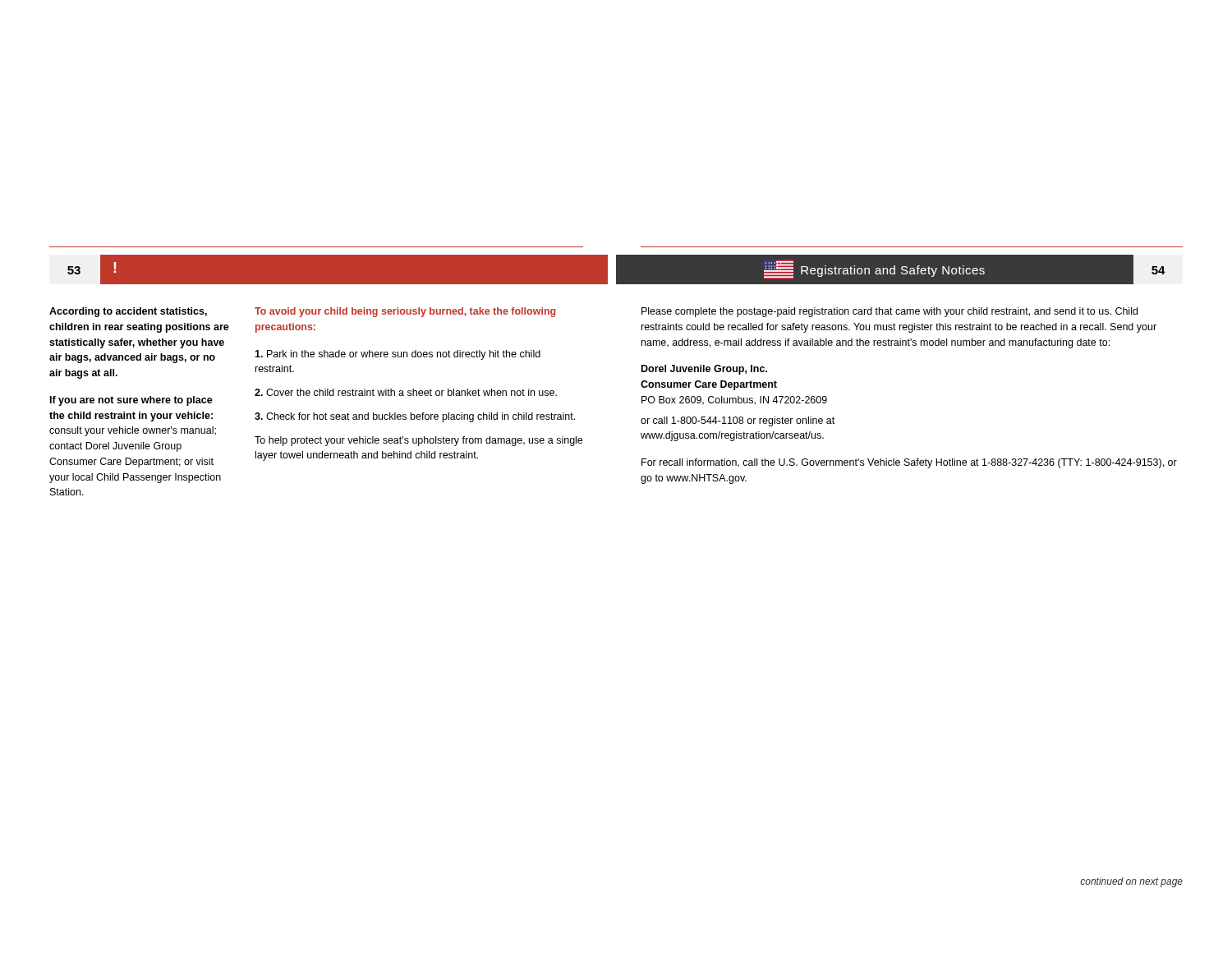Click the passage that begins "To help protect your"

419,448
